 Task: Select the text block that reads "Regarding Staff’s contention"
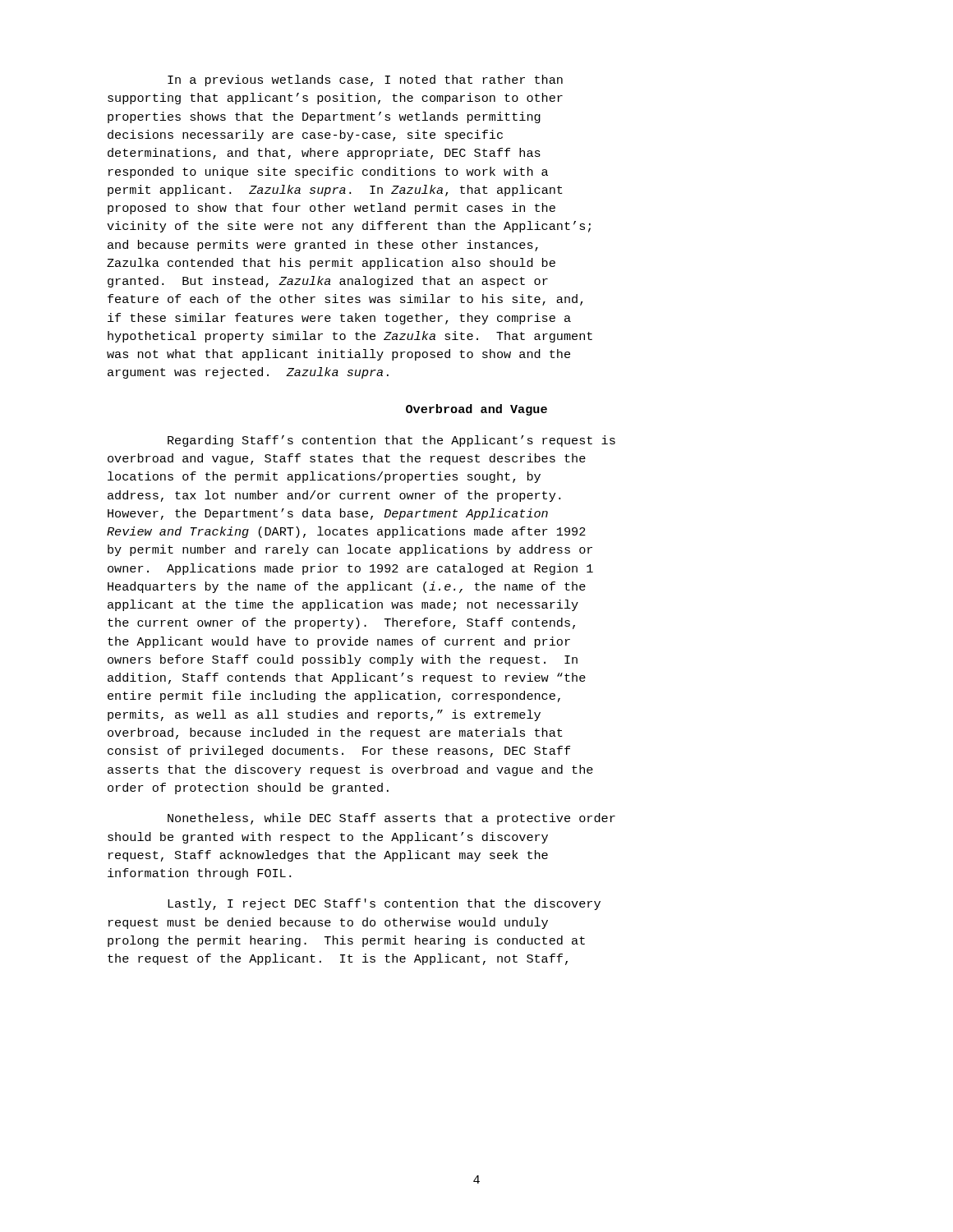pyautogui.click(x=476, y=615)
